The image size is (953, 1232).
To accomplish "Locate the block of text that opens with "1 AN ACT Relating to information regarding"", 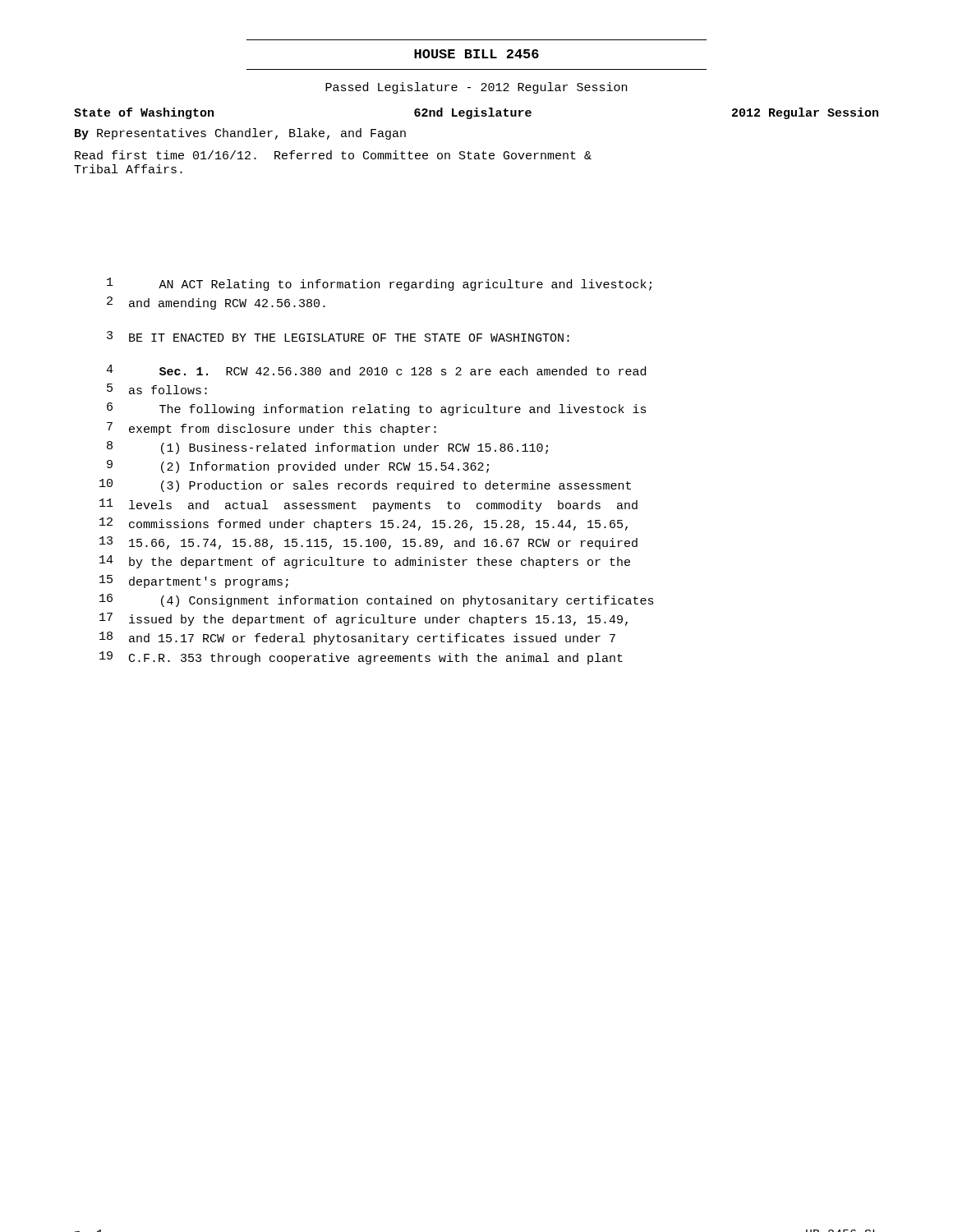I will click(476, 286).
